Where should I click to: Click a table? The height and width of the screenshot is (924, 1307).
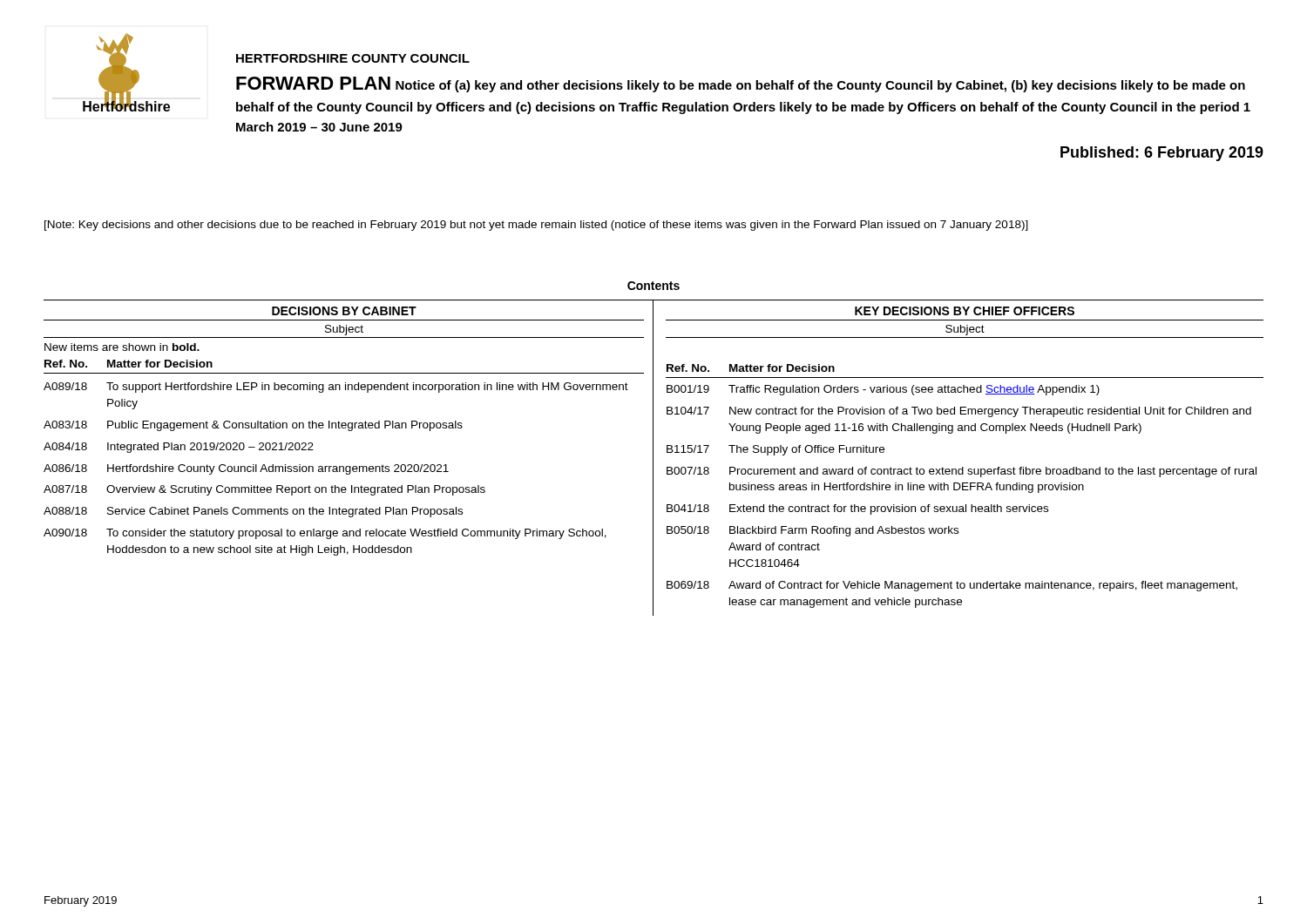coord(654,458)
